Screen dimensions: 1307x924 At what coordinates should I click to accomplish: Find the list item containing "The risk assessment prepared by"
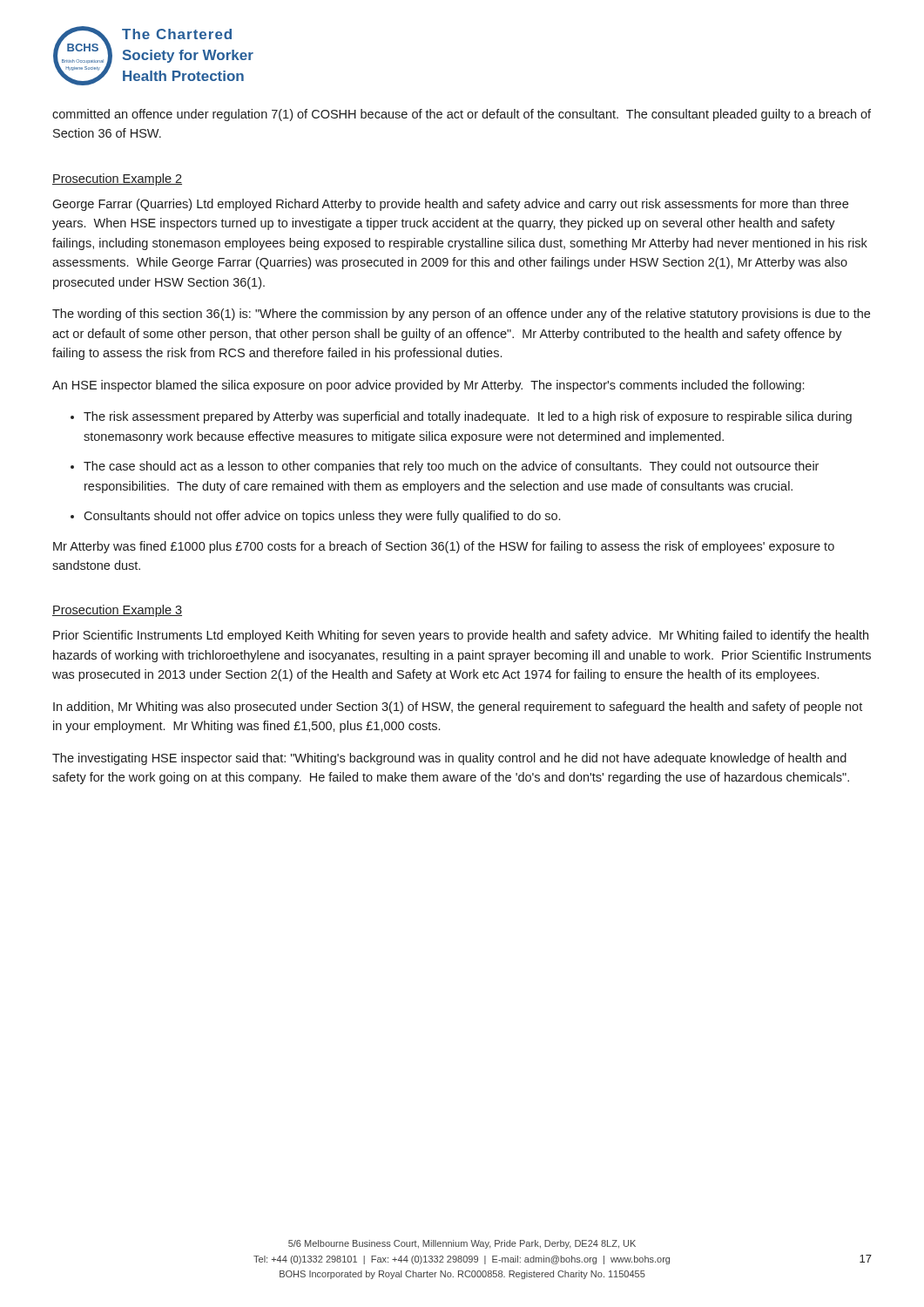point(468,426)
